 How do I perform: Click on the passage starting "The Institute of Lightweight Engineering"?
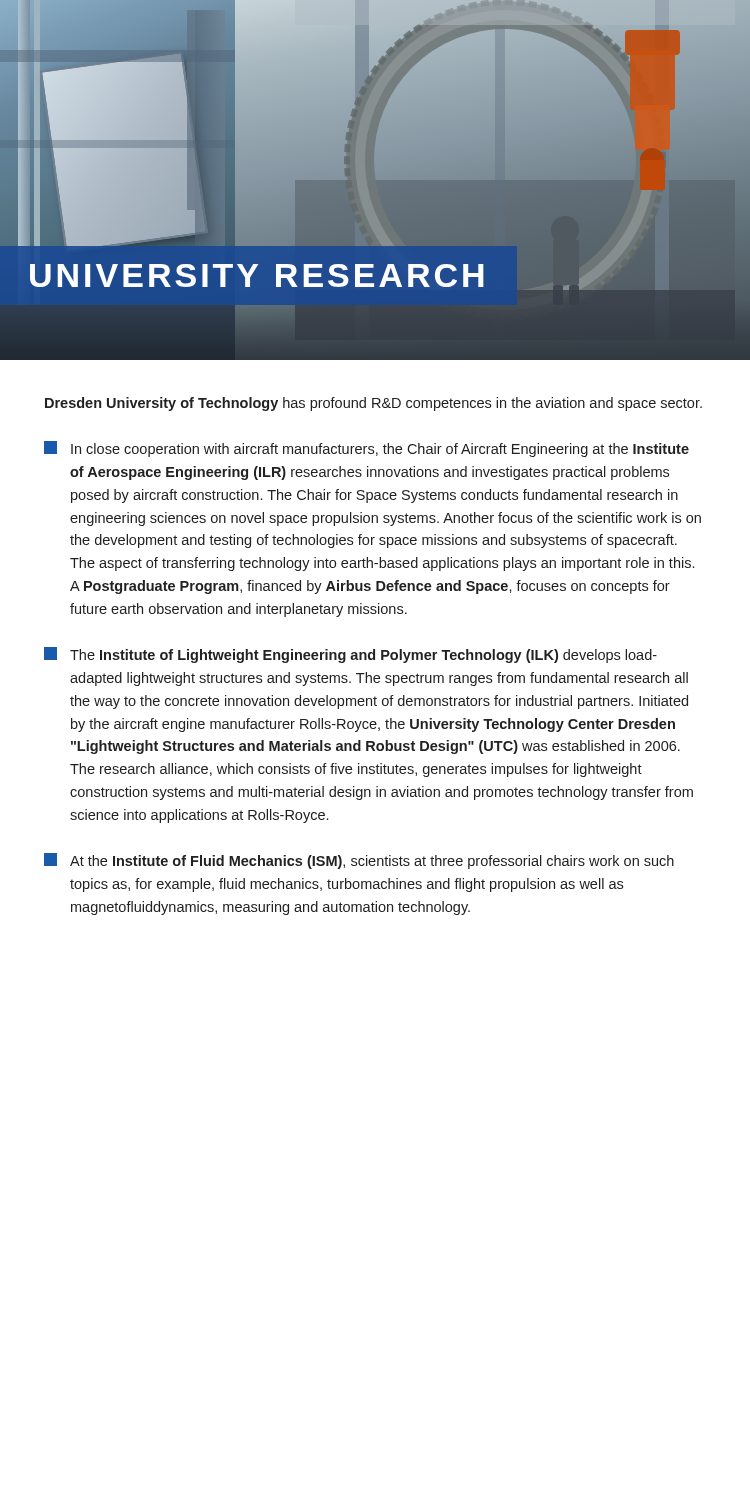tap(375, 735)
